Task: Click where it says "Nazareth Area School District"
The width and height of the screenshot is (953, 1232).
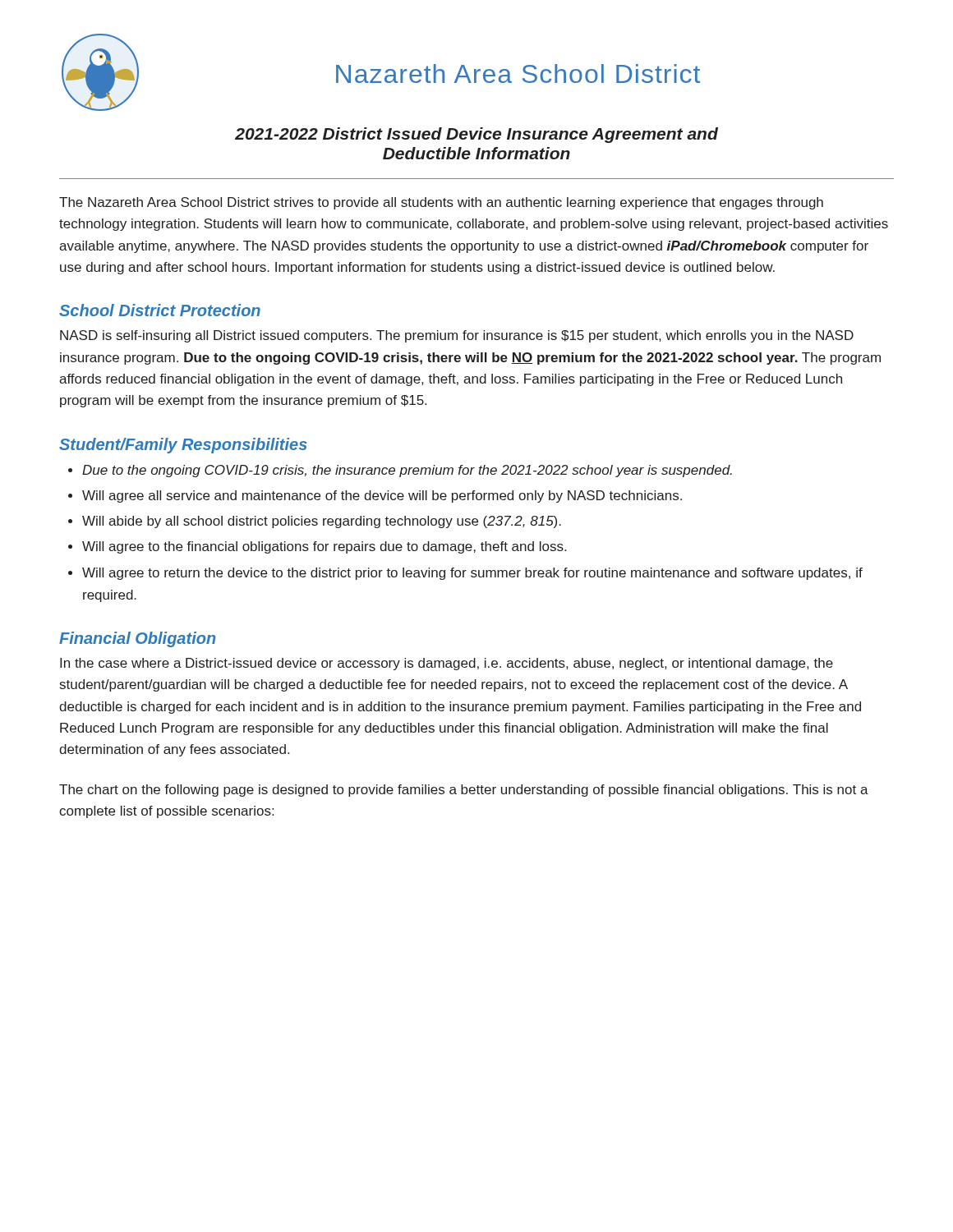Action: click(518, 74)
